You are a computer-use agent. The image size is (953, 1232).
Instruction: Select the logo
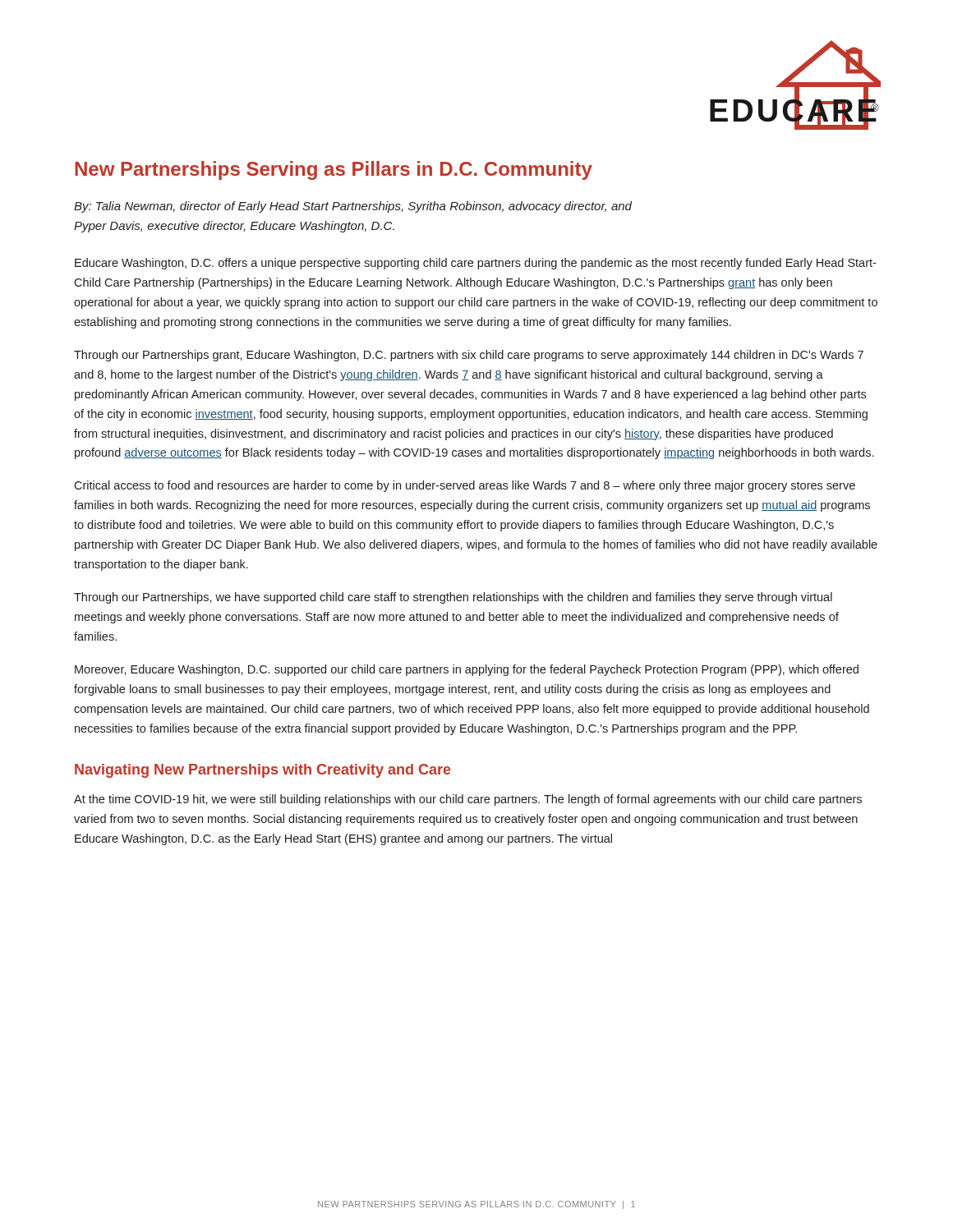click(794, 86)
